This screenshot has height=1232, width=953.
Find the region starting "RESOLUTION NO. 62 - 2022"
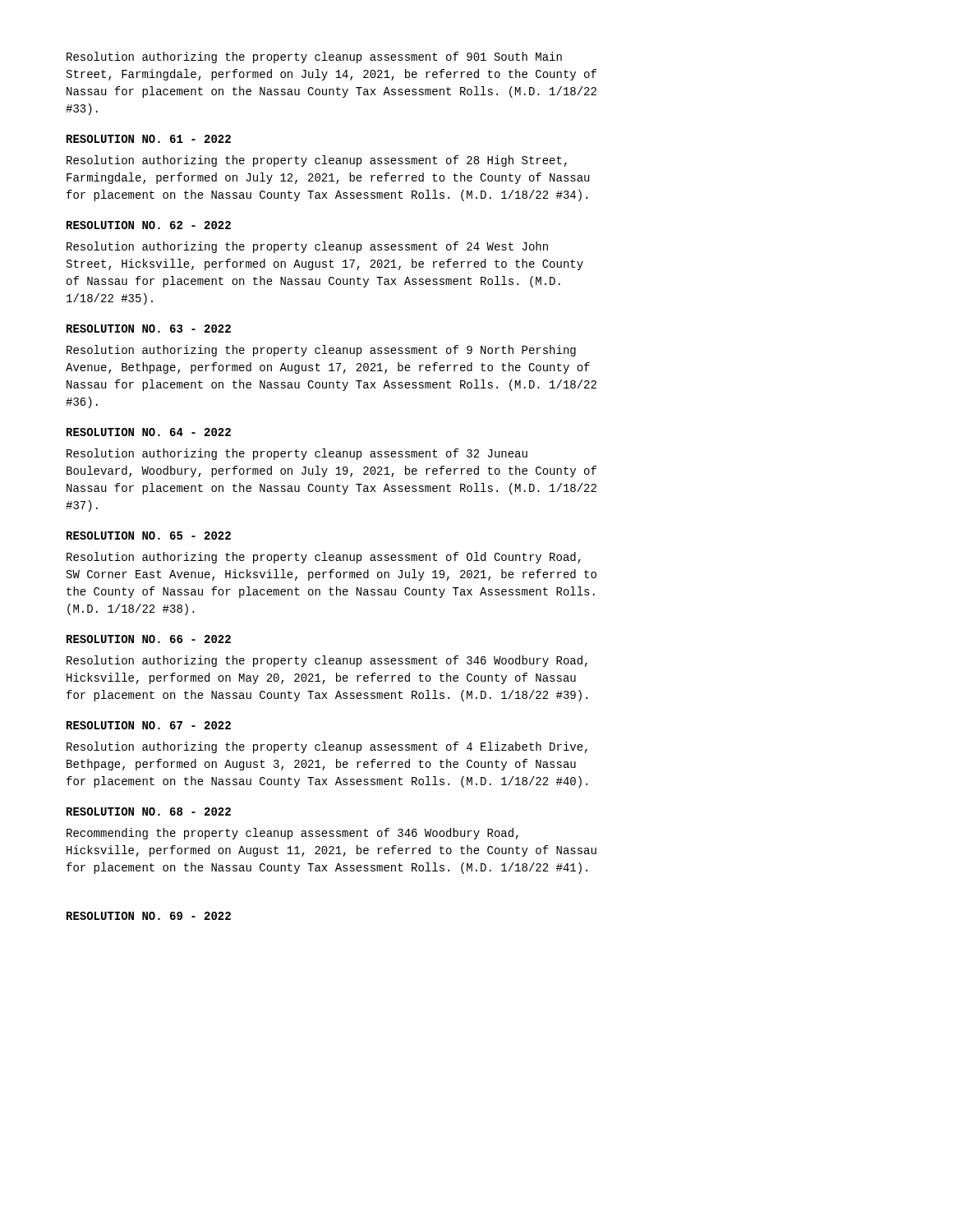coord(149,226)
